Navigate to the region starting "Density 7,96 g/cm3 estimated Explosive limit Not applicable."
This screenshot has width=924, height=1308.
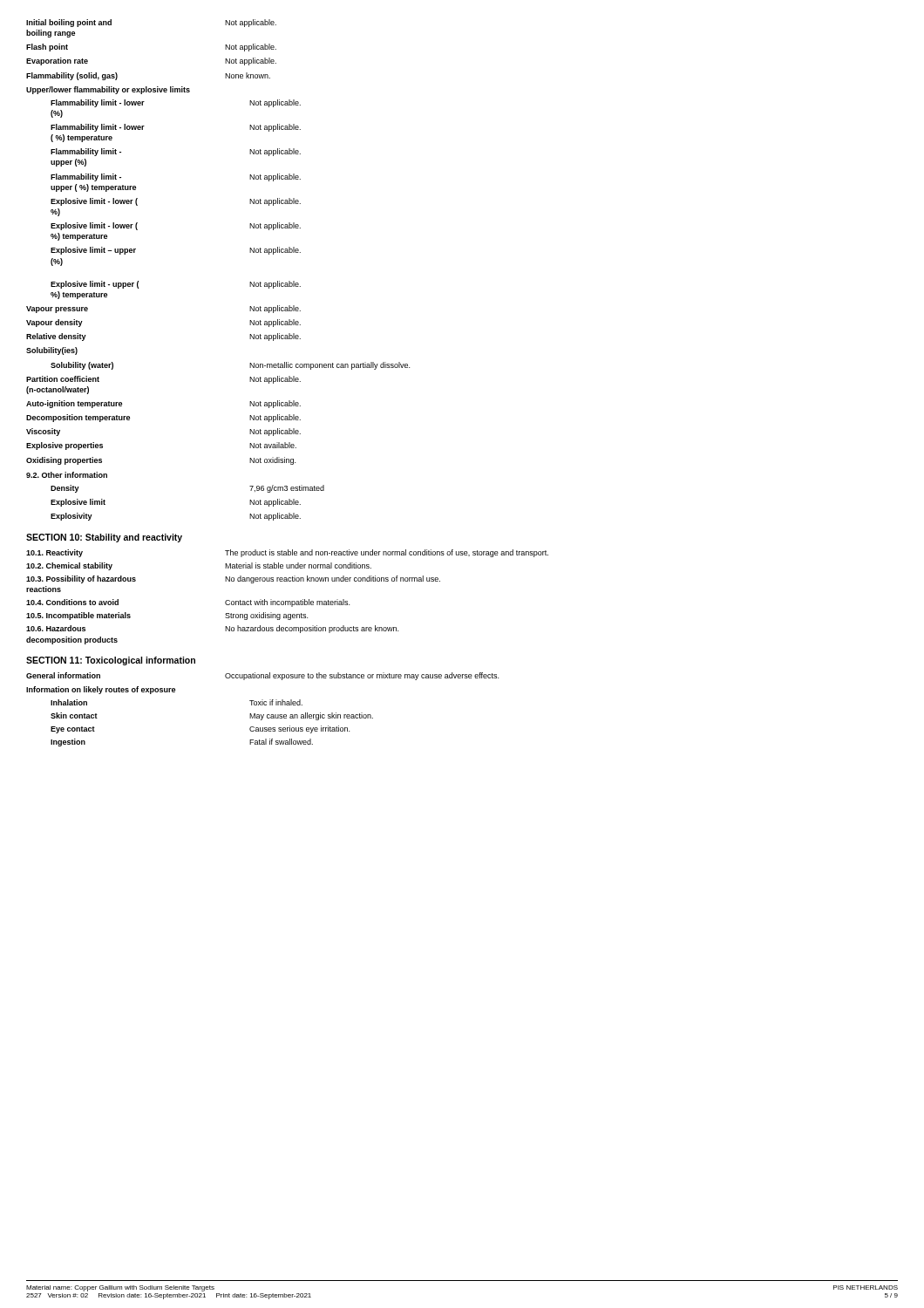(70, 489)
